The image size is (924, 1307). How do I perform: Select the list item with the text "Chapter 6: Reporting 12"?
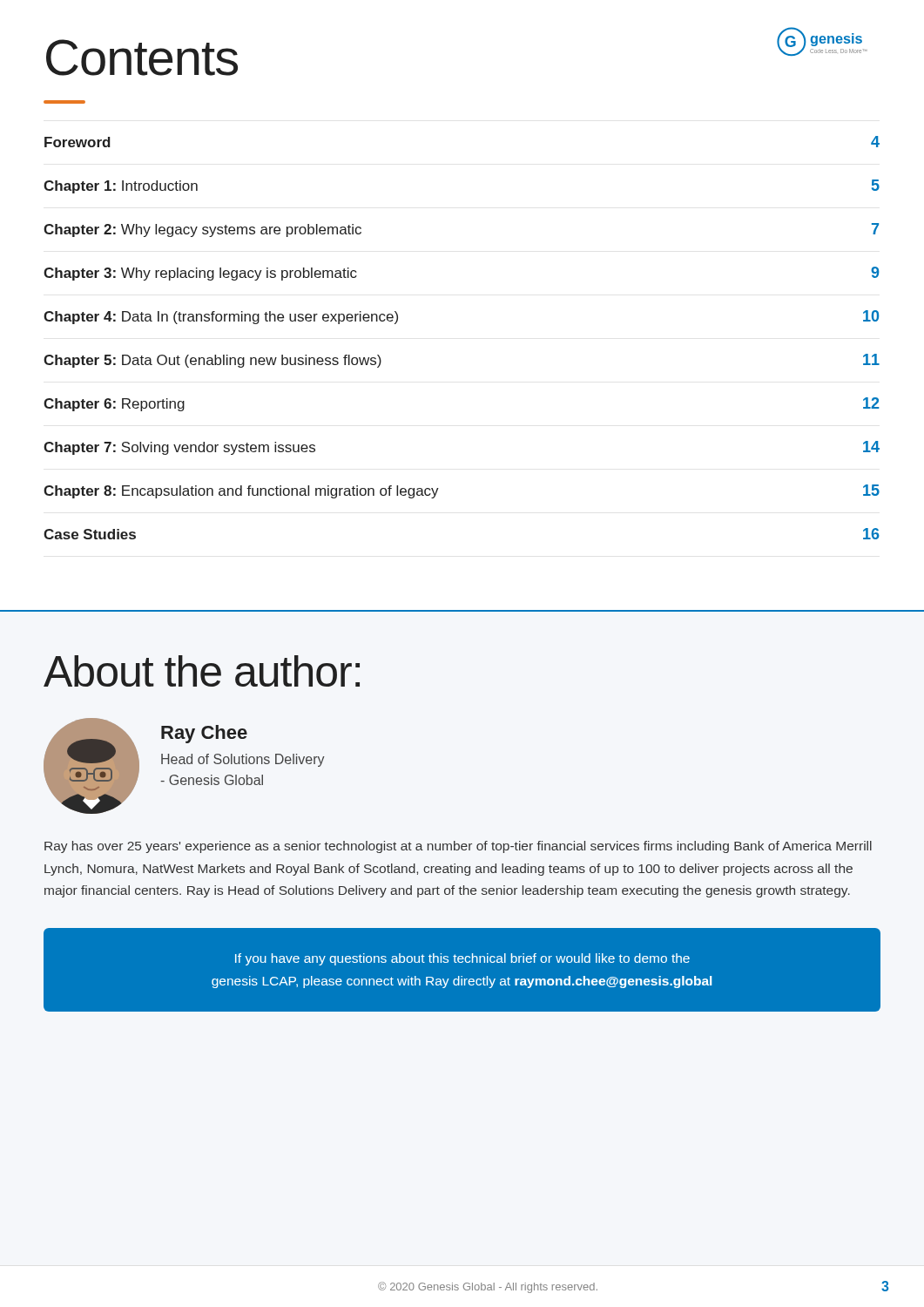[x=115, y=403]
